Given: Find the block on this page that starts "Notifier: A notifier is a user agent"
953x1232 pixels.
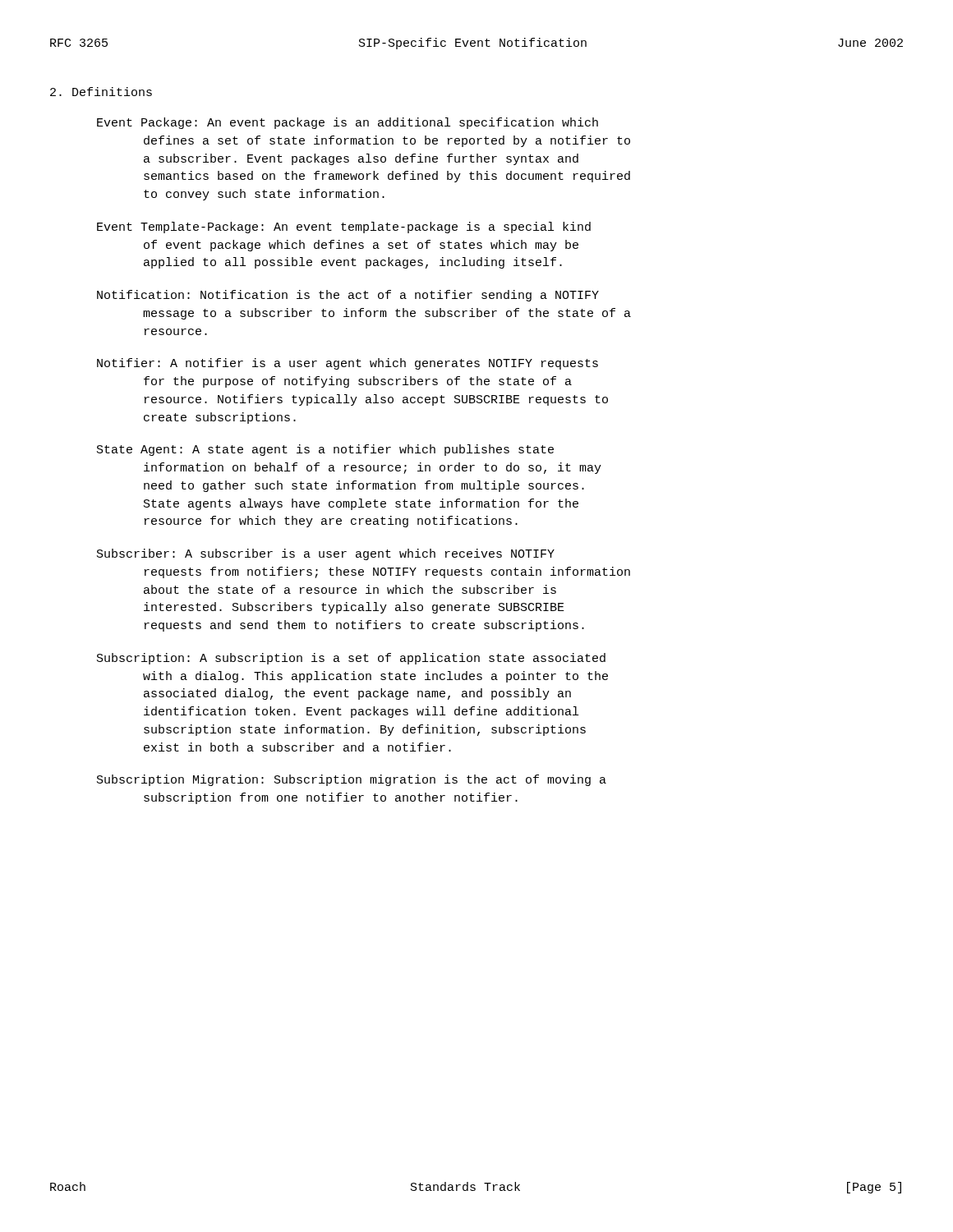Looking at the screenshot, I should tap(476, 392).
